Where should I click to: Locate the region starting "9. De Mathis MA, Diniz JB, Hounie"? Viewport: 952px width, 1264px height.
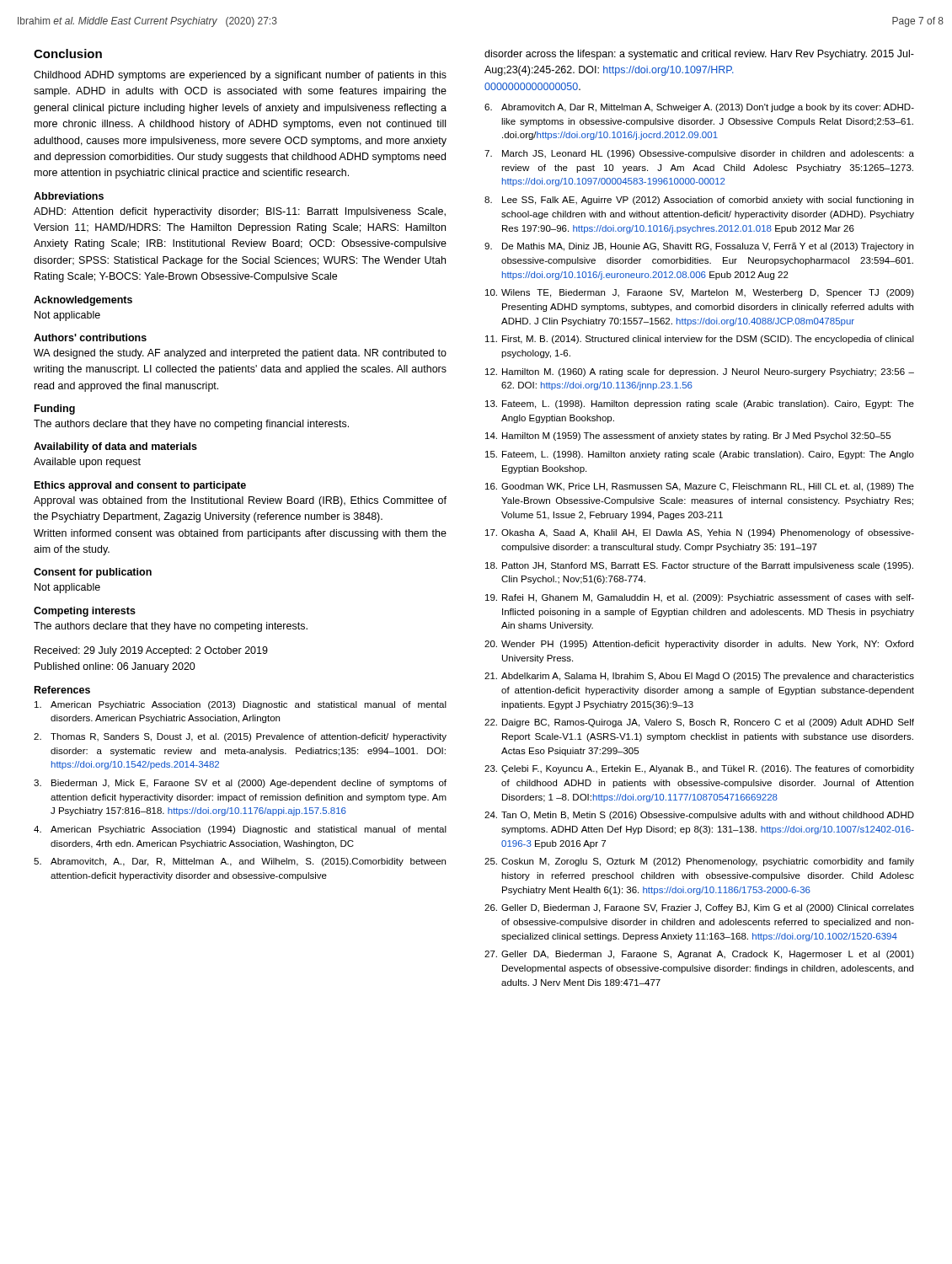pyautogui.click(x=699, y=261)
